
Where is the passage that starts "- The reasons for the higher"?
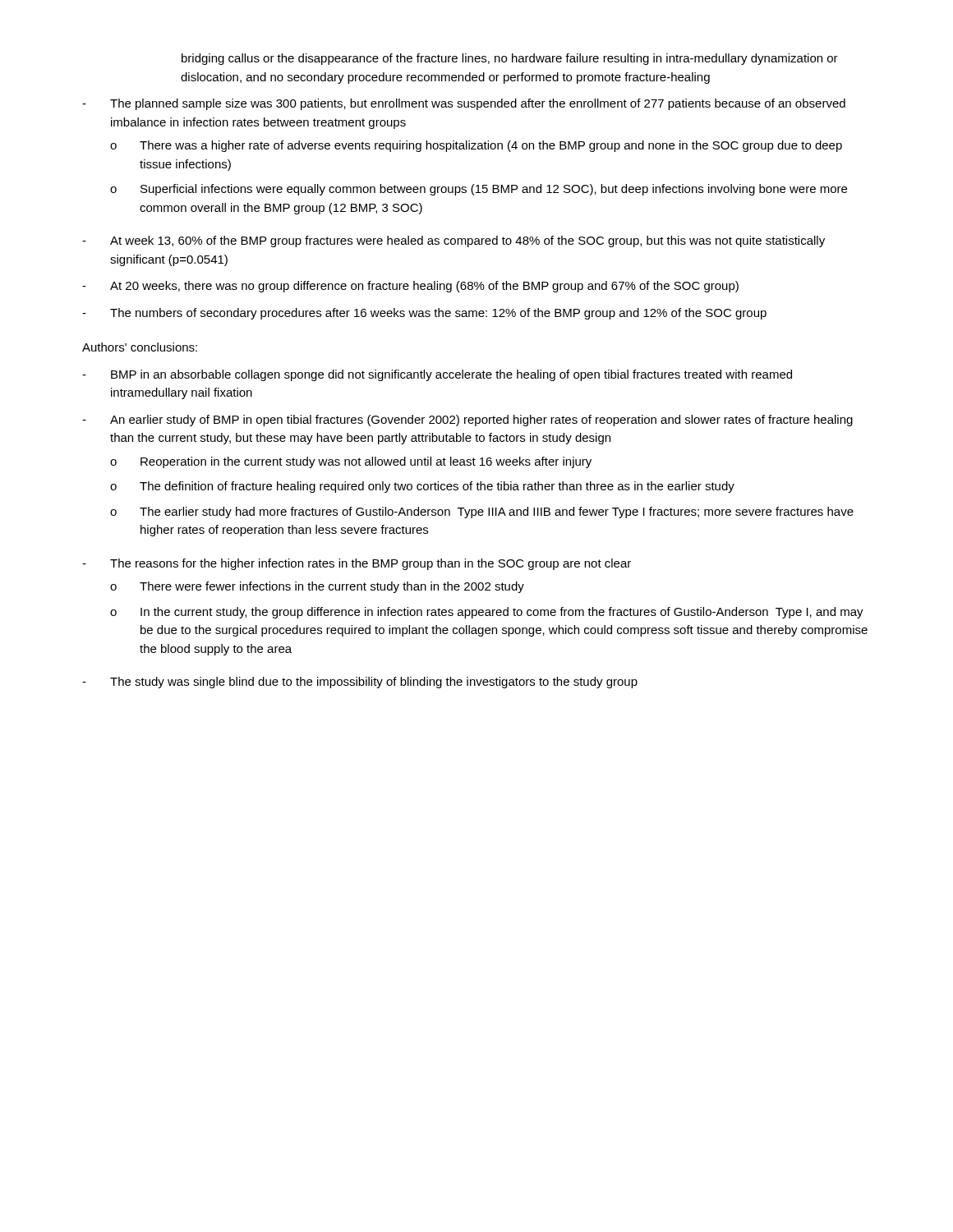tap(476, 609)
